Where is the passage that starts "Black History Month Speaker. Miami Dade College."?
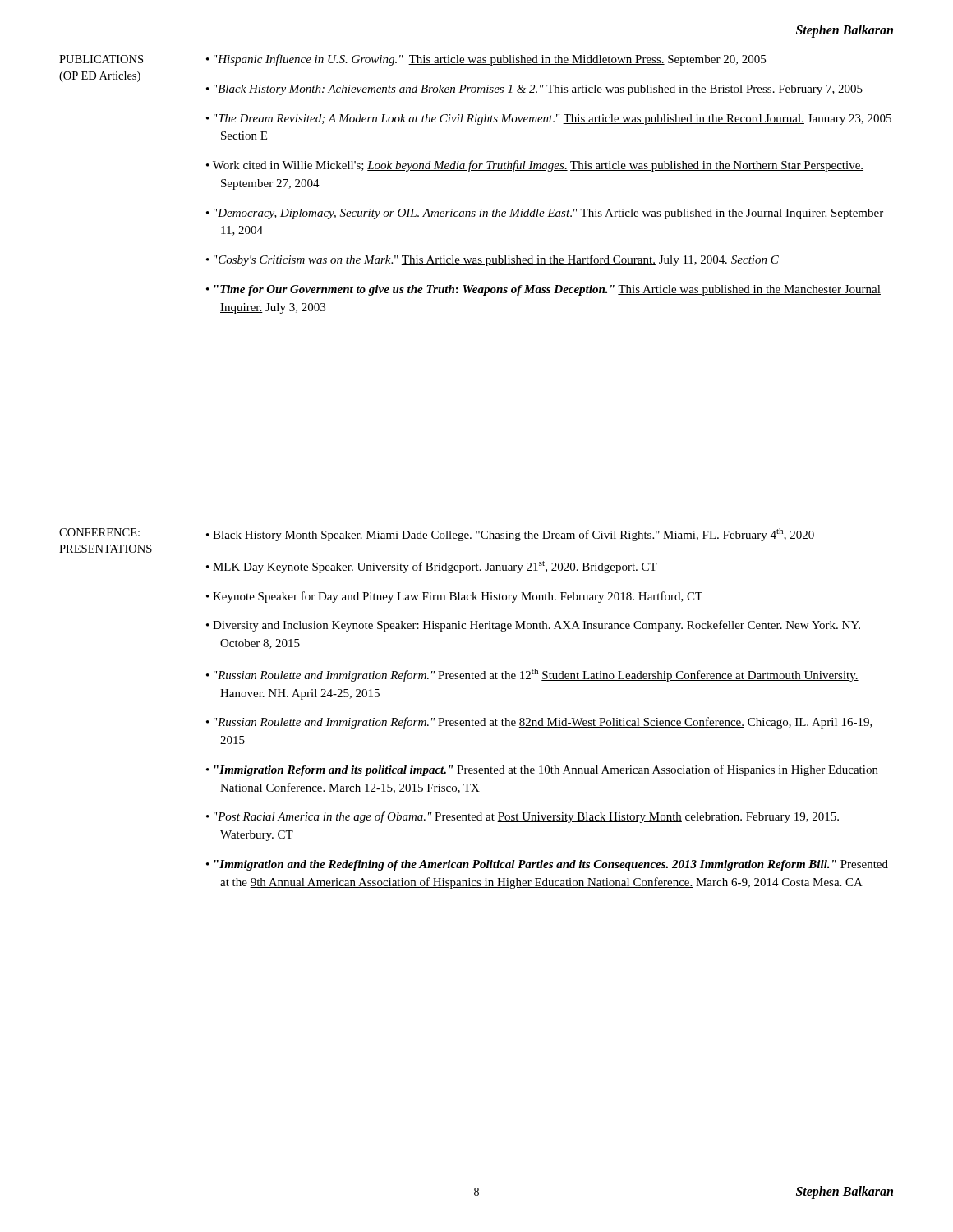This screenshot has width=953, height=1232. click(514, 533)
